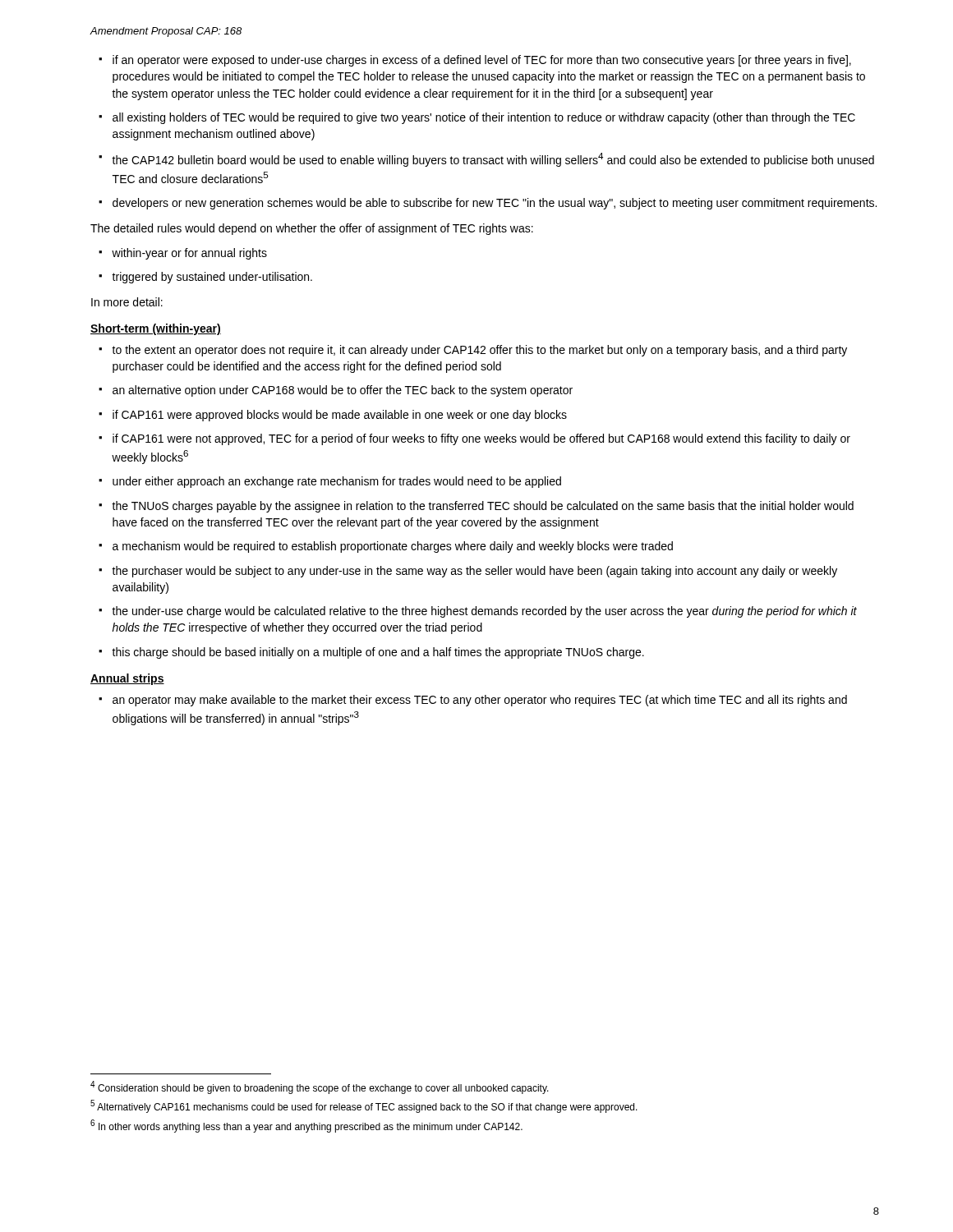Point to the block beginning "6 In other words anything less than a"
This screenshot has width=953, height=1232.
(x=307, y=1126)
